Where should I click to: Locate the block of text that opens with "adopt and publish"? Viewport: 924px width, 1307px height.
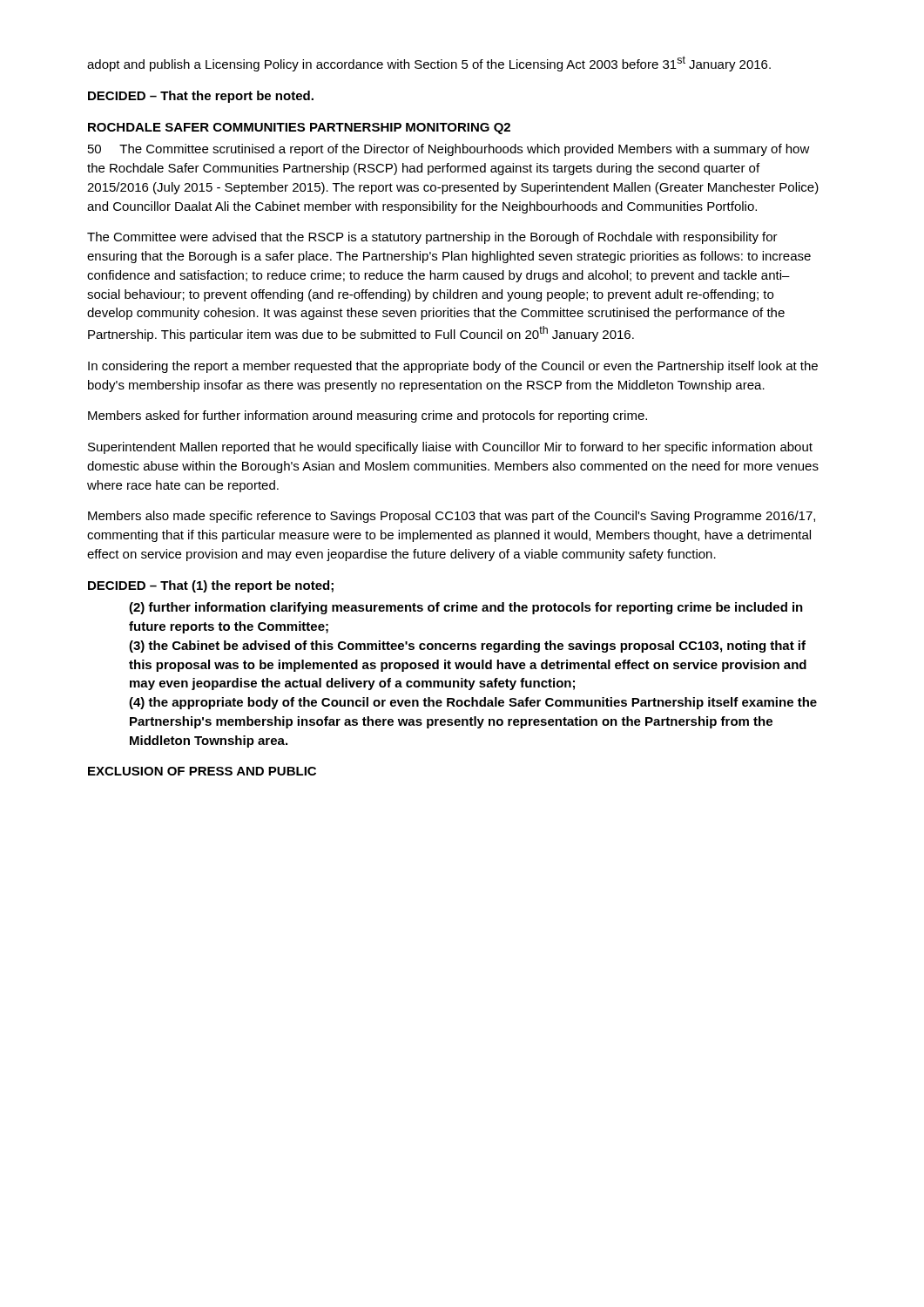click(429, 63)
